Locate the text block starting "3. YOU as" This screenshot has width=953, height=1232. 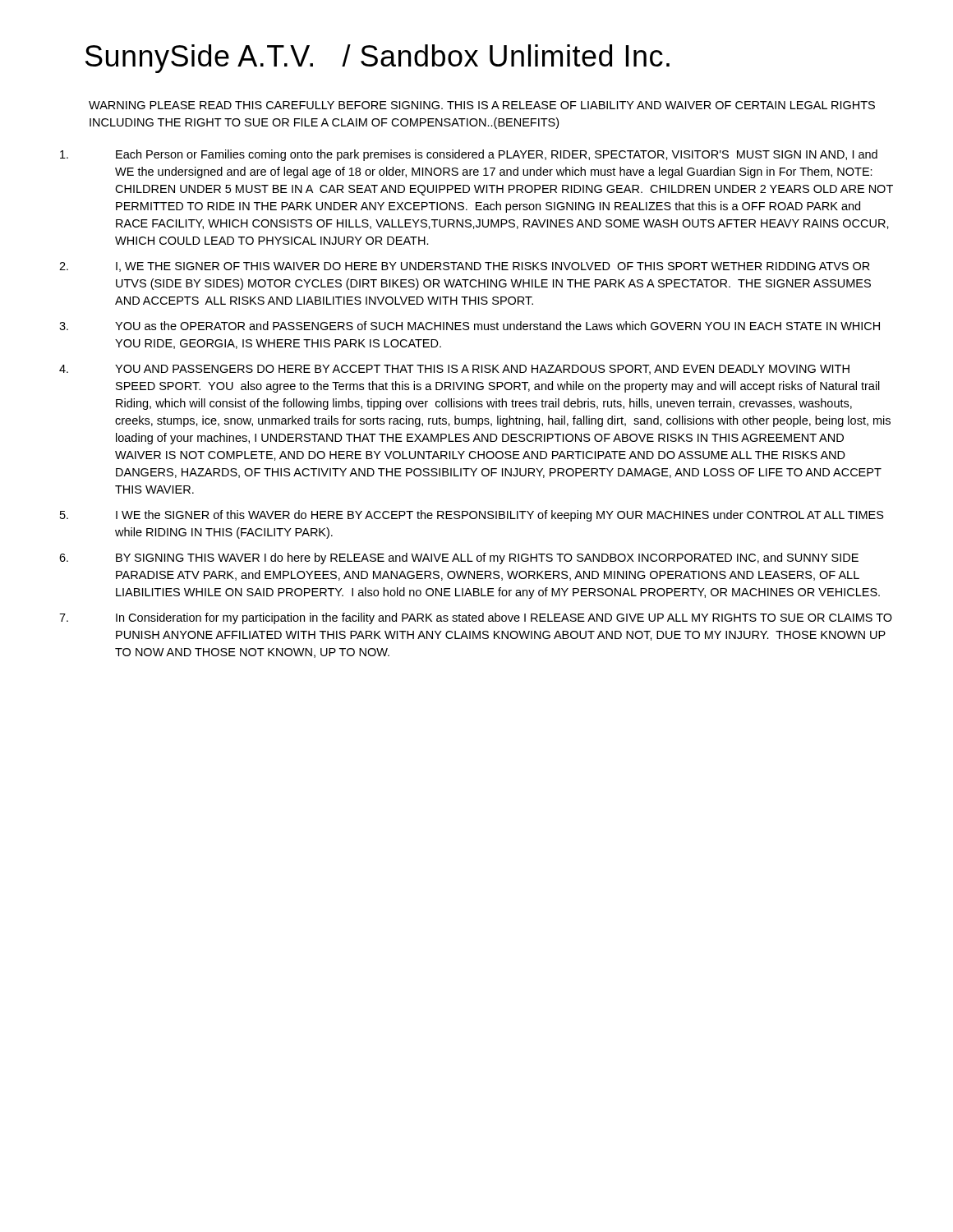click(476, 335)
